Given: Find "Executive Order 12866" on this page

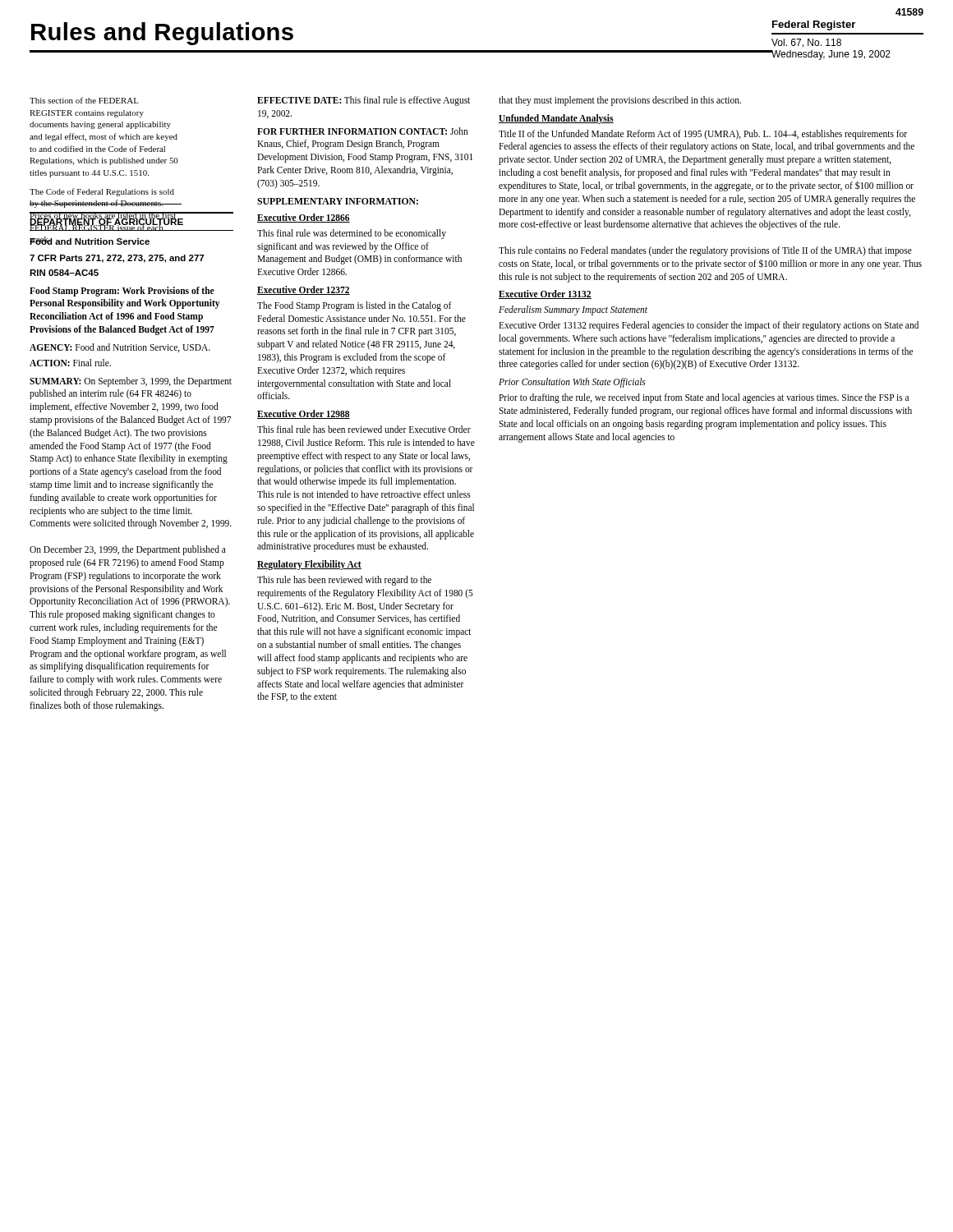Looking at the screenshot, I should 303,218.
